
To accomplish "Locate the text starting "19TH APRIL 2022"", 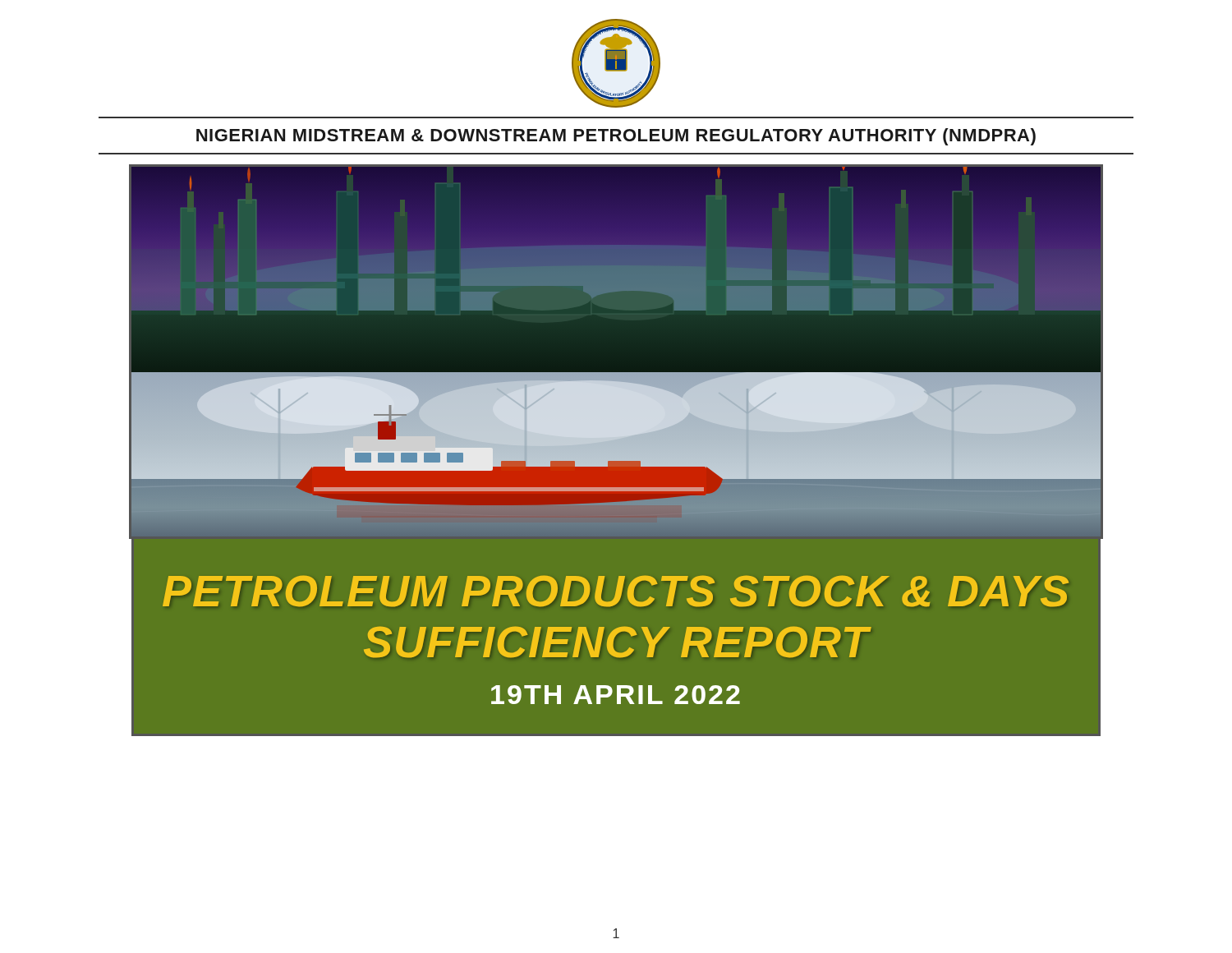I will pyautogui.click(x=616, y=694).
